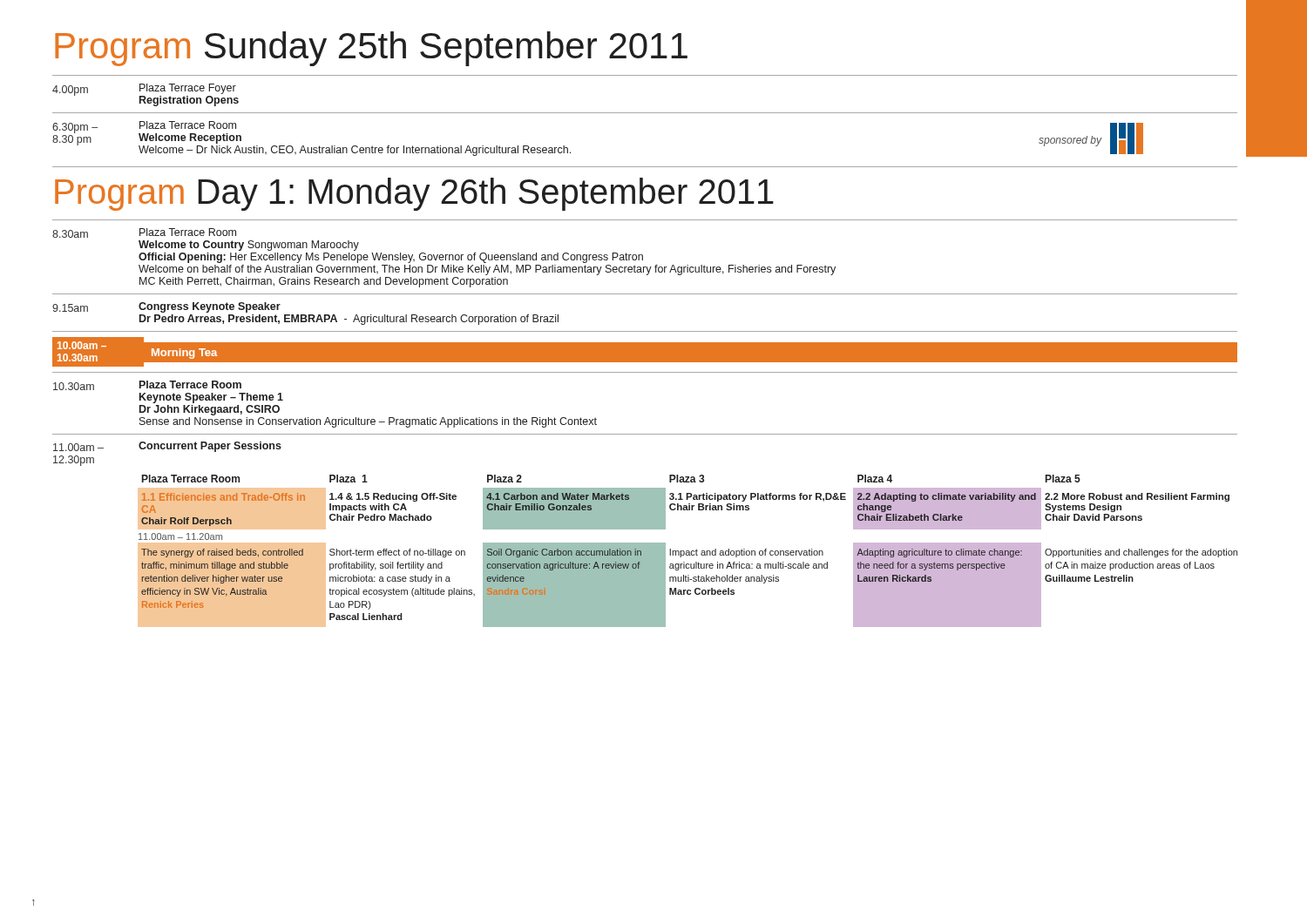
Task: Find the passage starting "30am Plaza Terrace Room Keynote Speaker –"
Action: pyautogui.click(x=147, y=385)
